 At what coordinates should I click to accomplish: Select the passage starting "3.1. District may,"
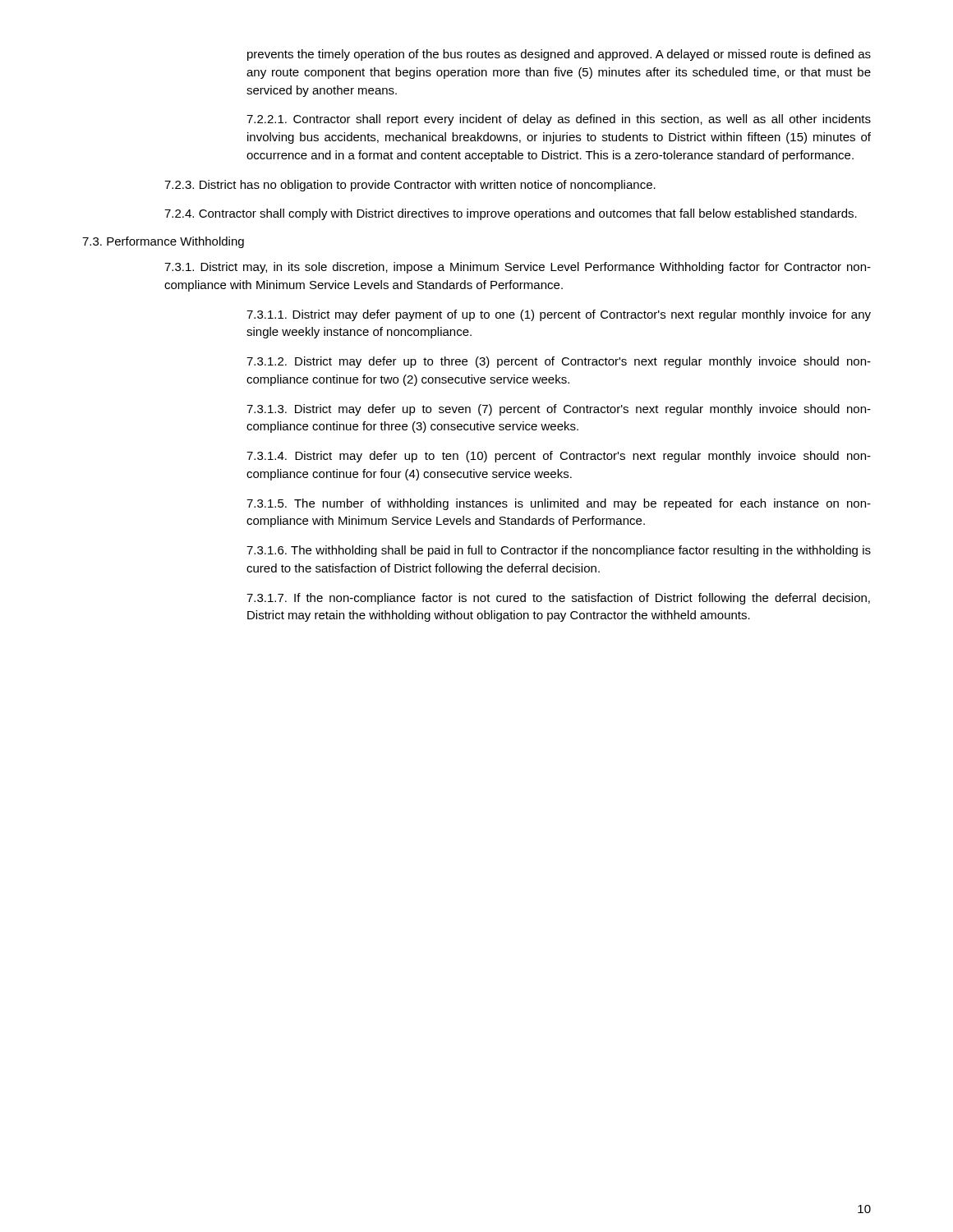coord(518,275)
